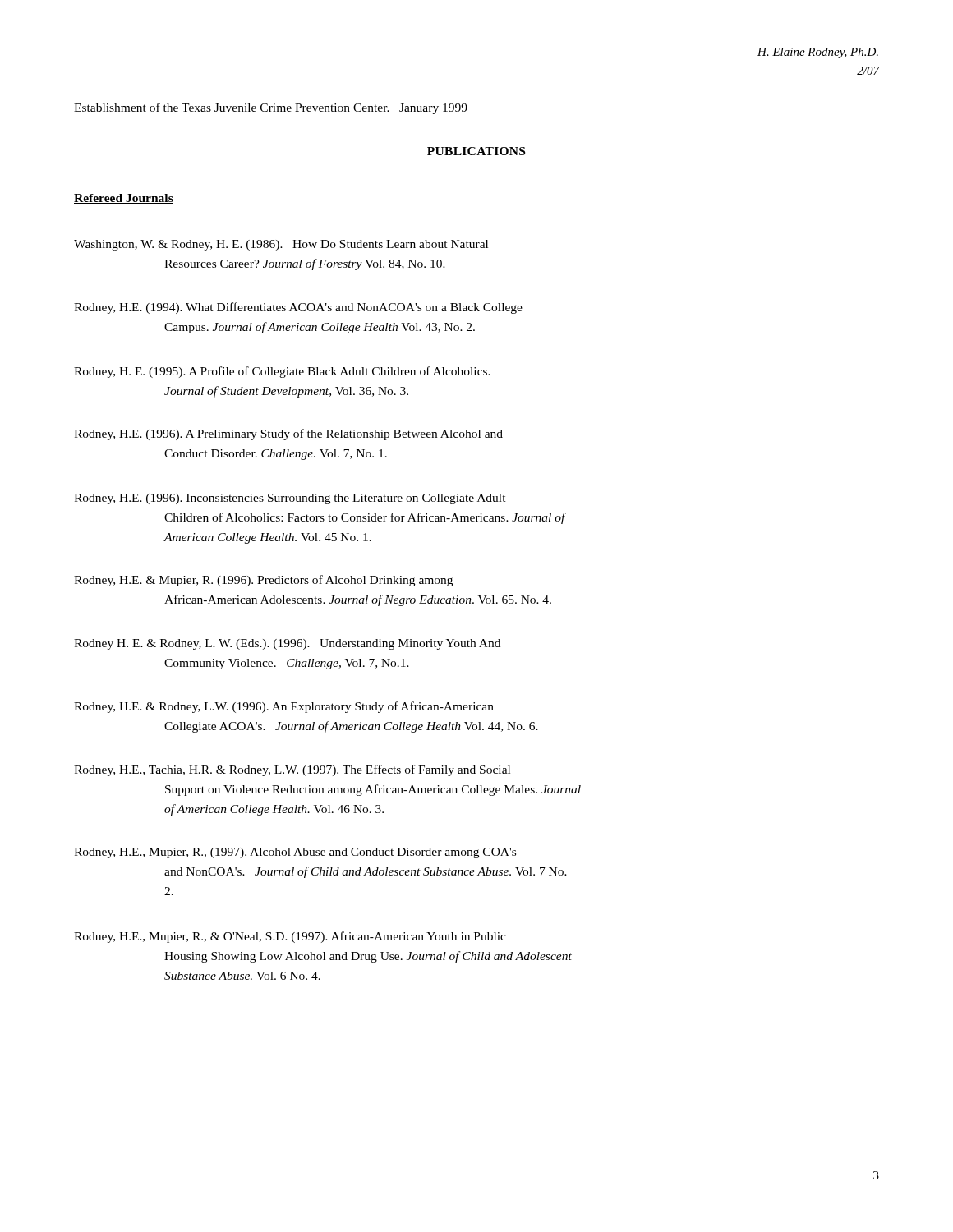This screenshot has width=953, height=1232.
Task: Locate the text starting "Rodney, H.E. (1994). What"
Action: [476, 318]
